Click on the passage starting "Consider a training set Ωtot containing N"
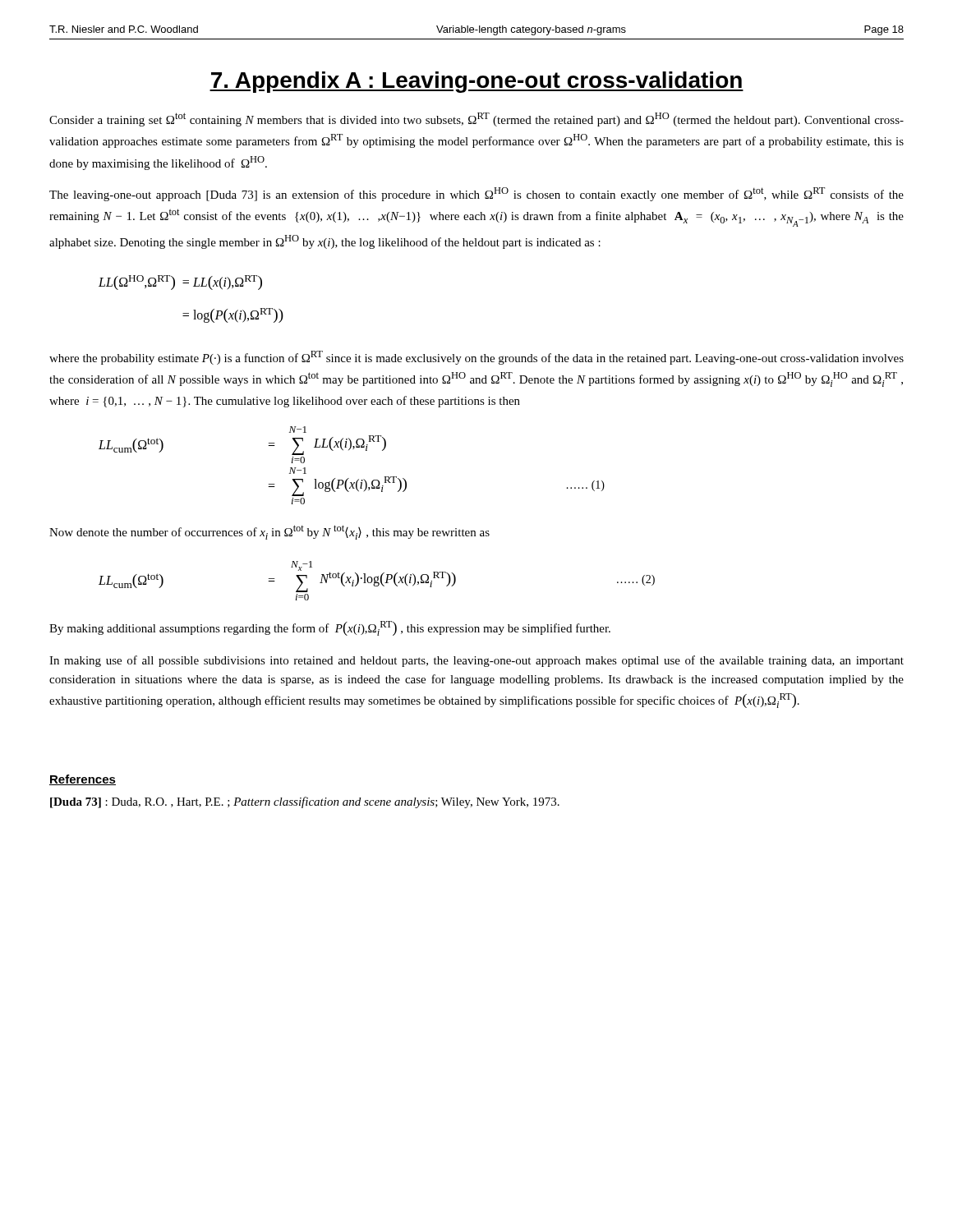 pyautogui.click(x=476, y=140)
